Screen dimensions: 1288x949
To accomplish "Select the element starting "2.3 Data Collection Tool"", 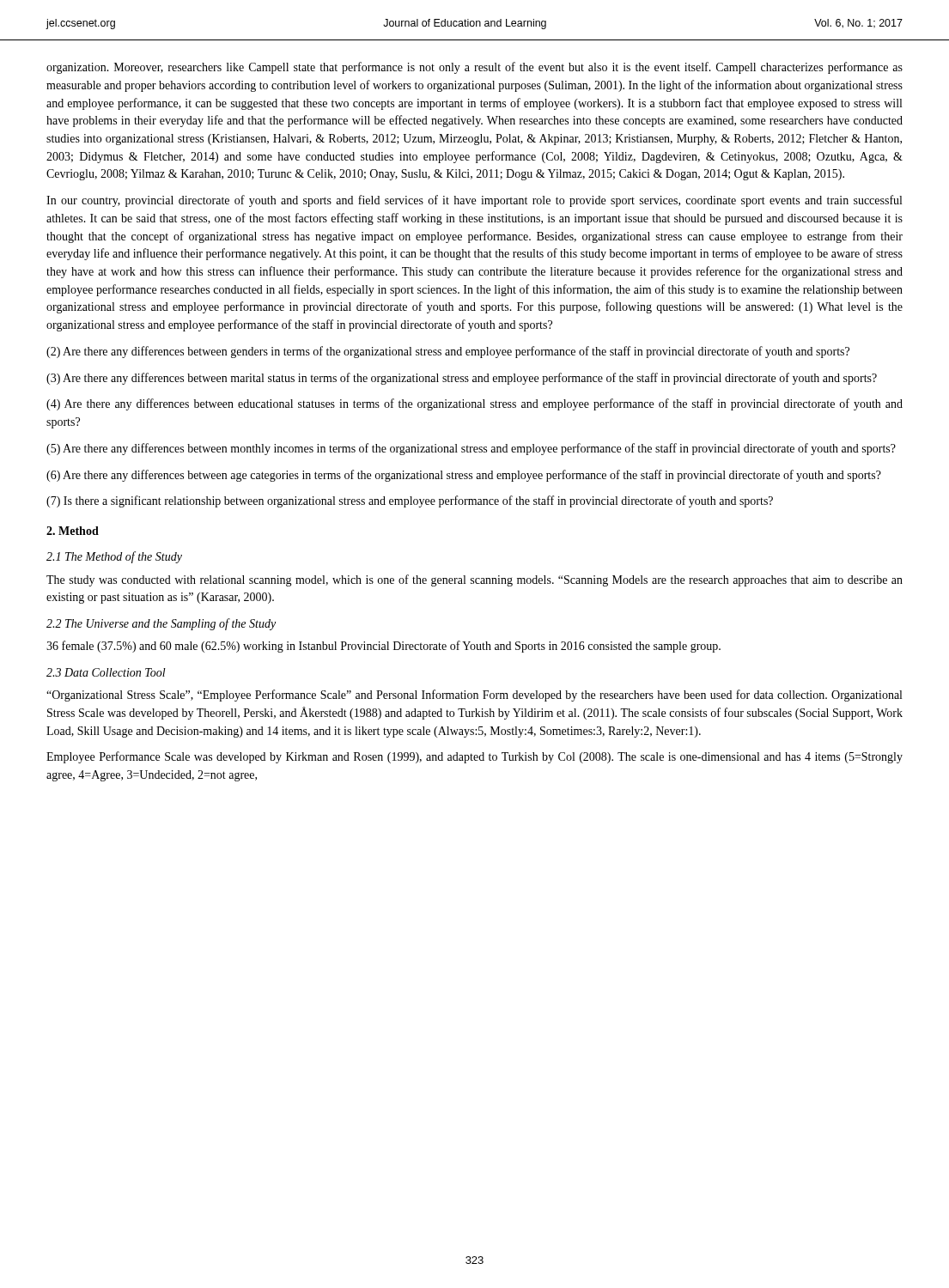I will click(x=106, y=673).
